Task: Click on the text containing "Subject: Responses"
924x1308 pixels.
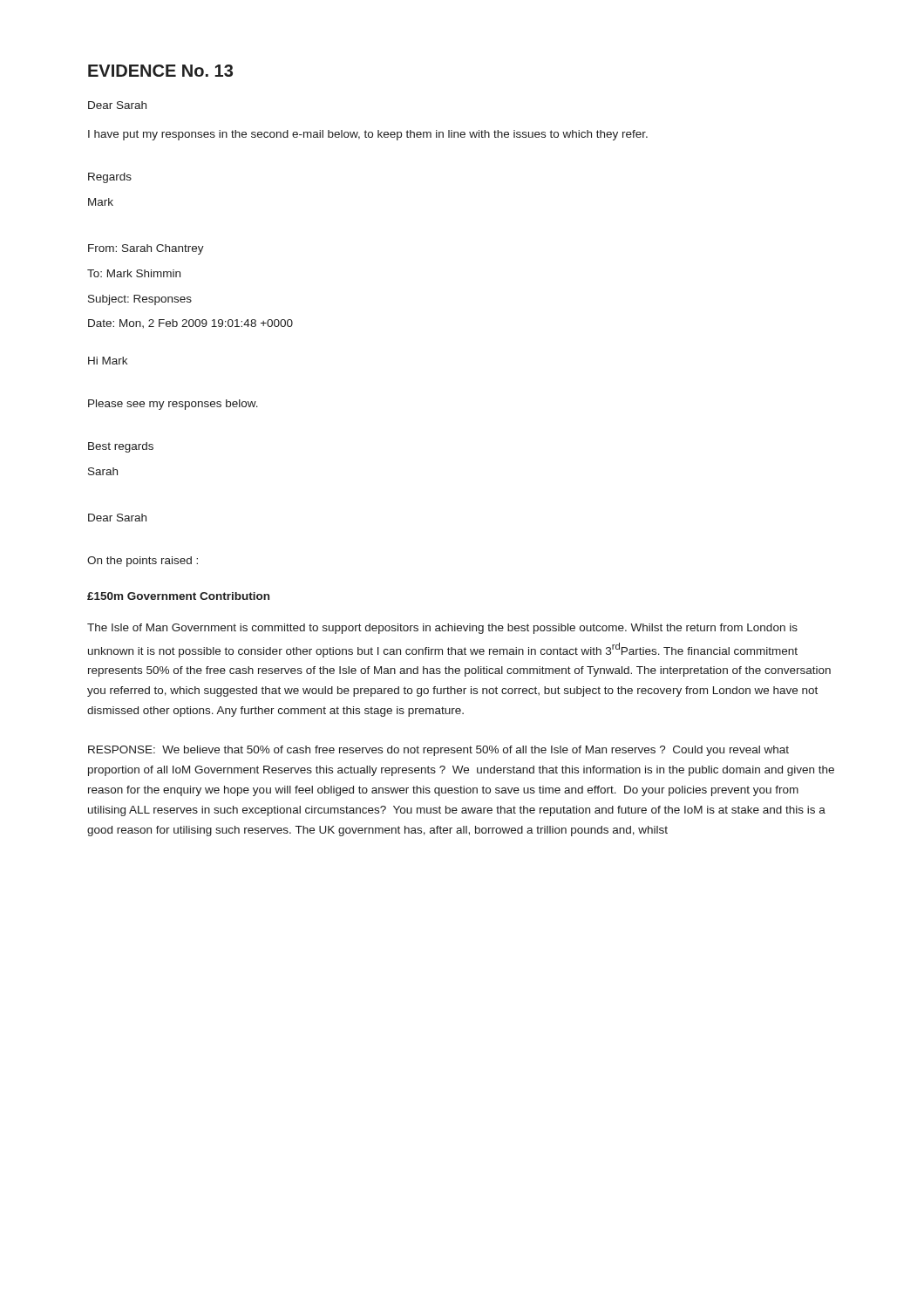Action: pyautogui.click(x=139, y=298)
